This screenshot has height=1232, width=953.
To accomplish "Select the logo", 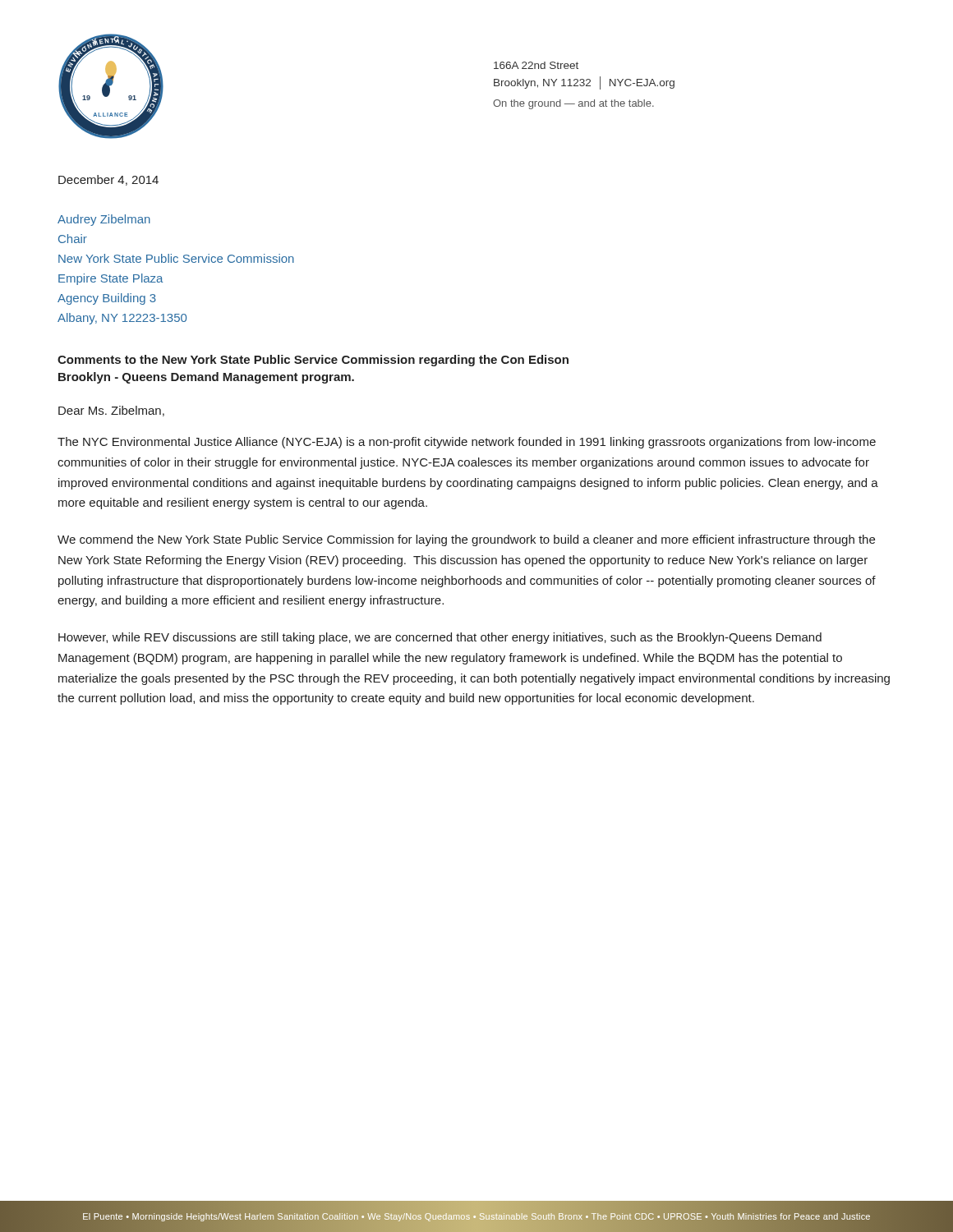I will [x=111, y=87].
